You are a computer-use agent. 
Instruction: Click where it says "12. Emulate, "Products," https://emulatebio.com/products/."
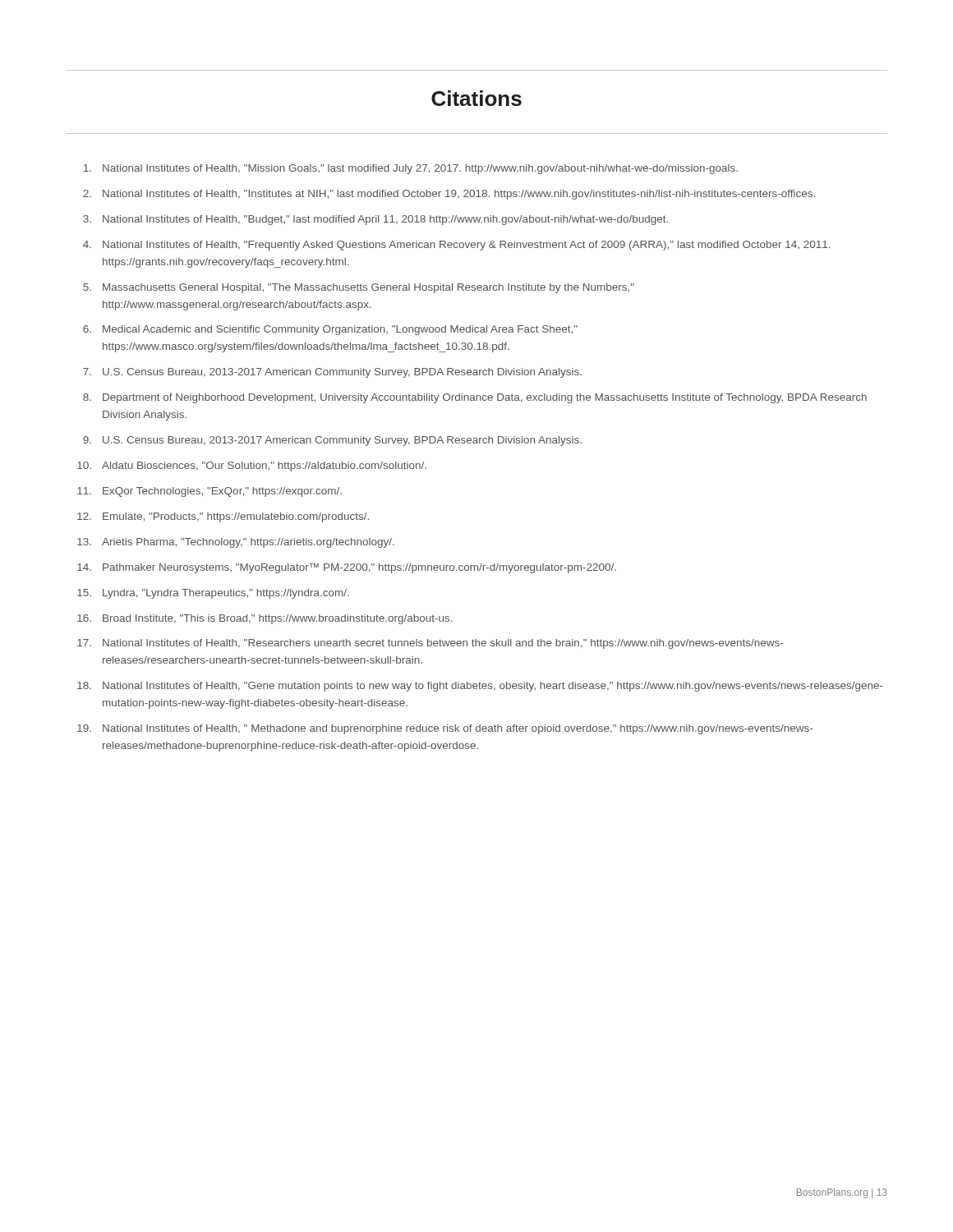click(x=223, y=517)
